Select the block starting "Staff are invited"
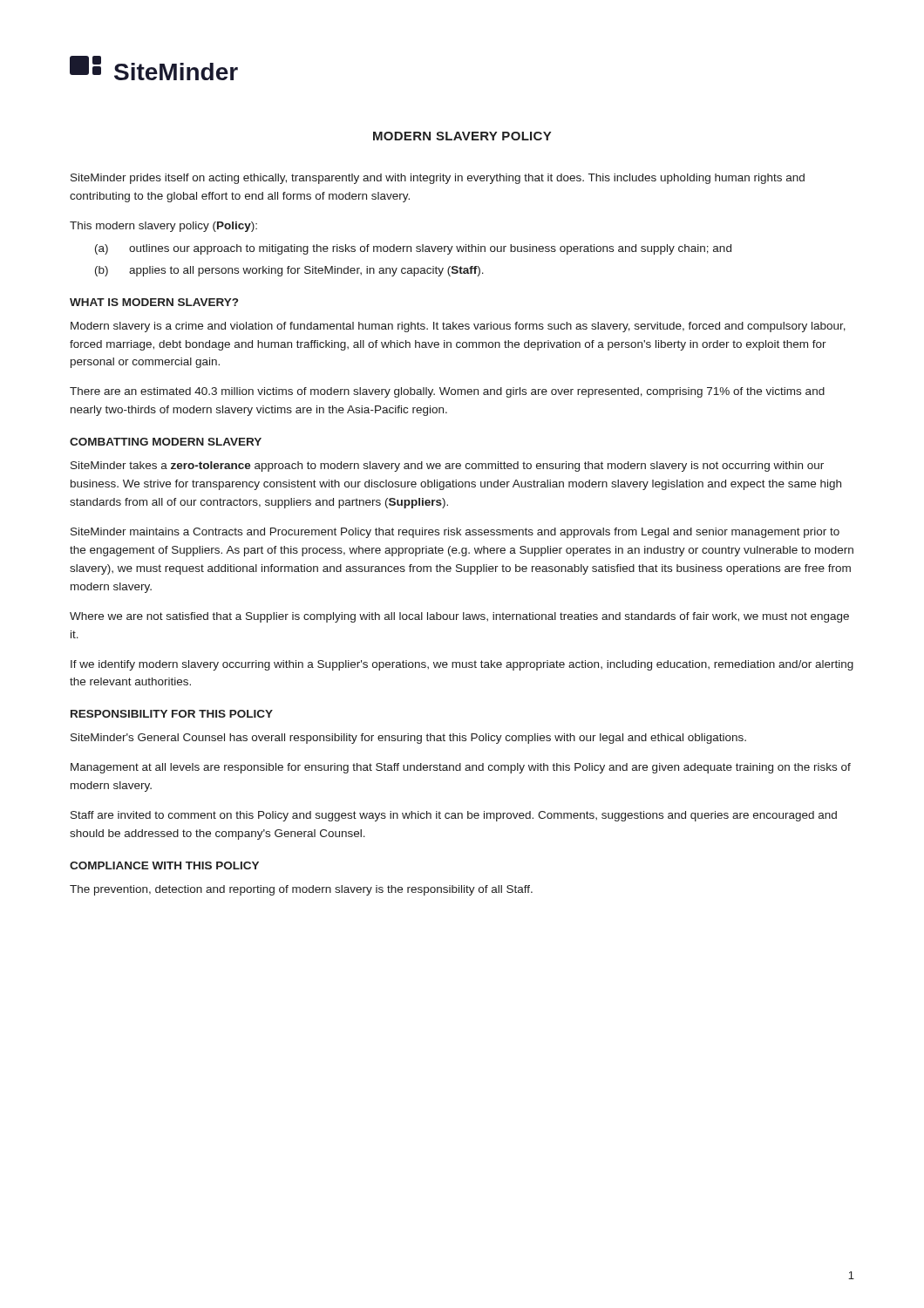This screenshot has width=924, height=1308. click(x=454, y=824)
